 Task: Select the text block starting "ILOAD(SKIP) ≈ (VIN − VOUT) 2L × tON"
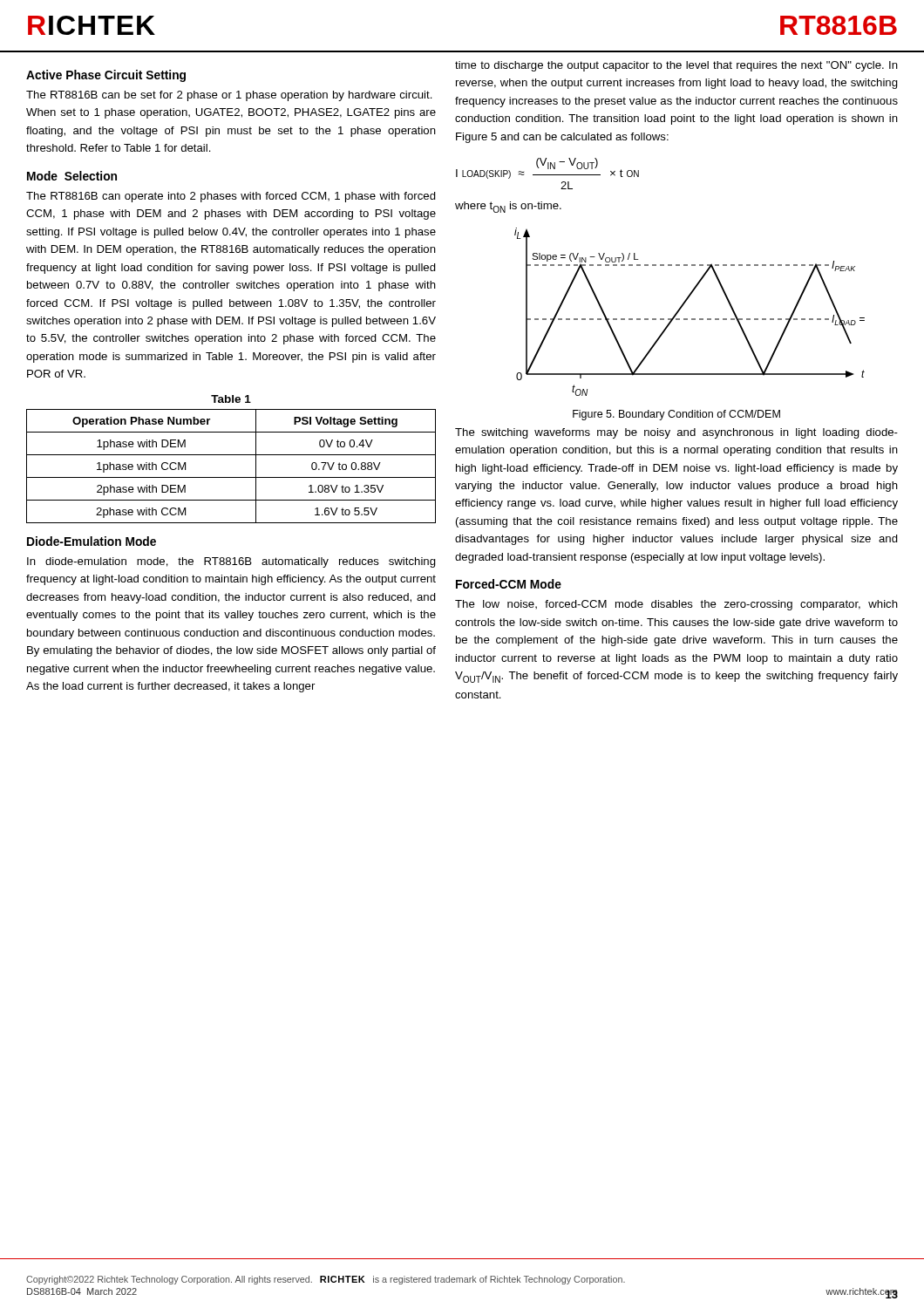click(x=547, y=168)
